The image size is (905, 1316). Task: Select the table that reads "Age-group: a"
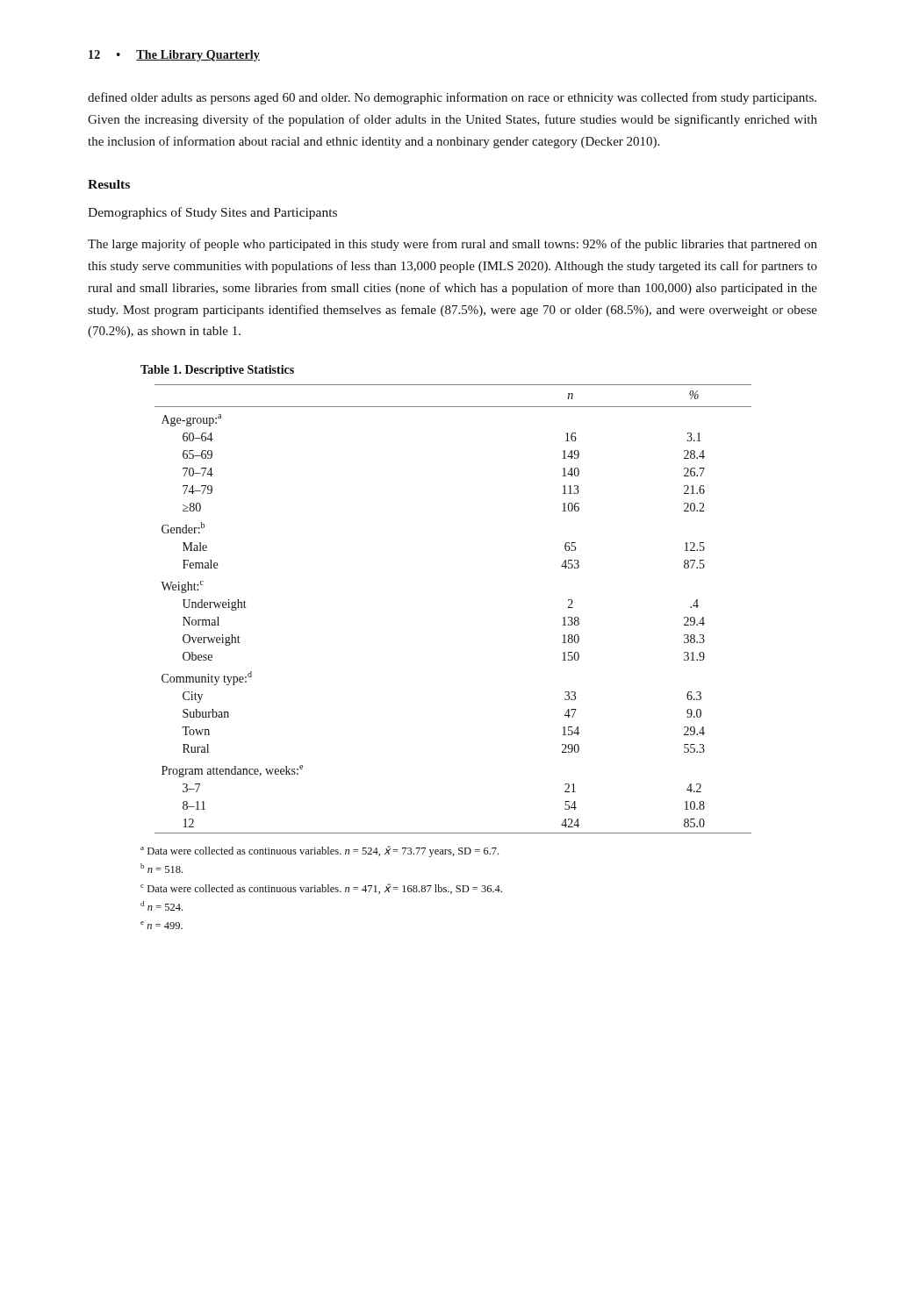point(452,609)
